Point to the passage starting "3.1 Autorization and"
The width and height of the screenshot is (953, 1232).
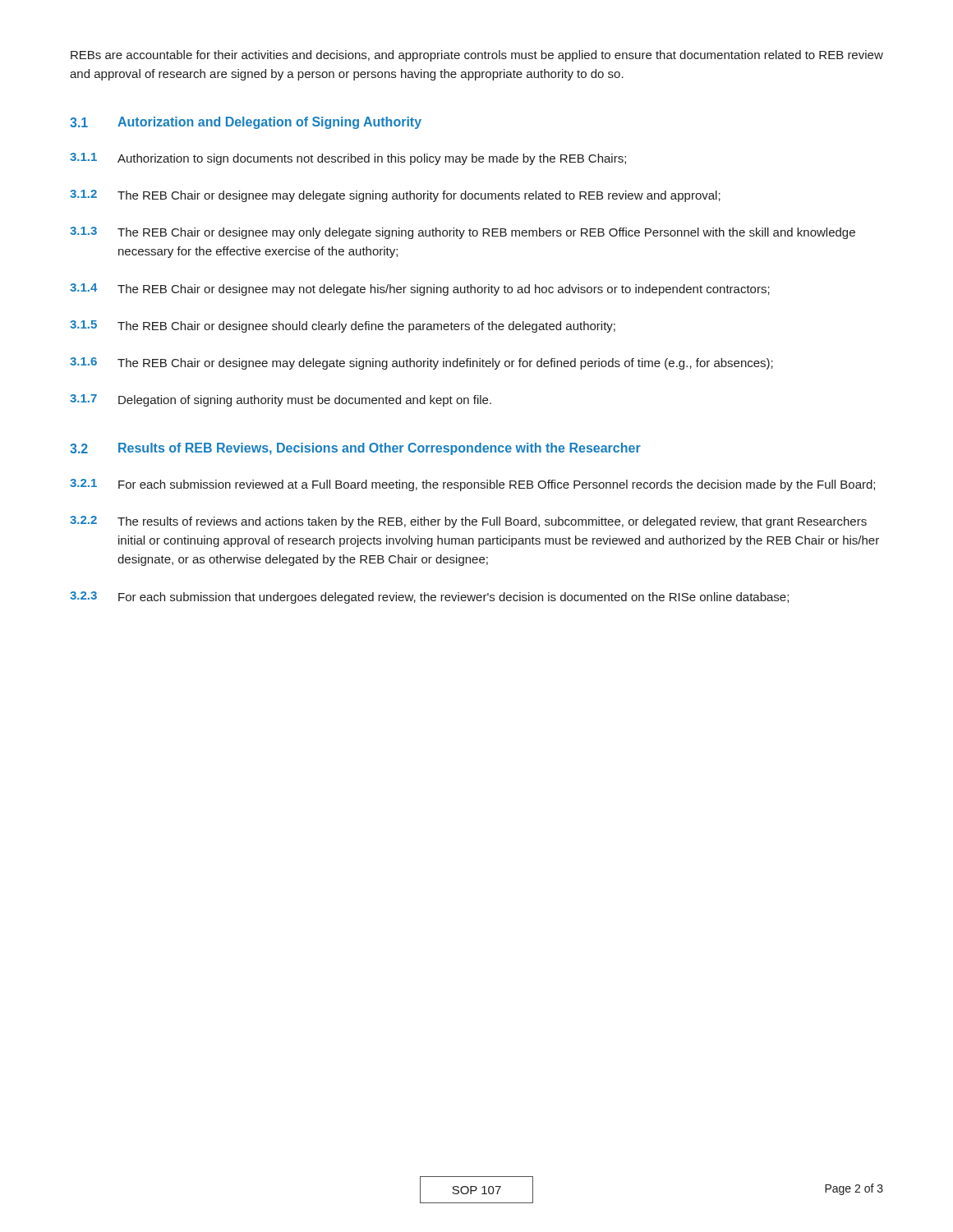246,122
